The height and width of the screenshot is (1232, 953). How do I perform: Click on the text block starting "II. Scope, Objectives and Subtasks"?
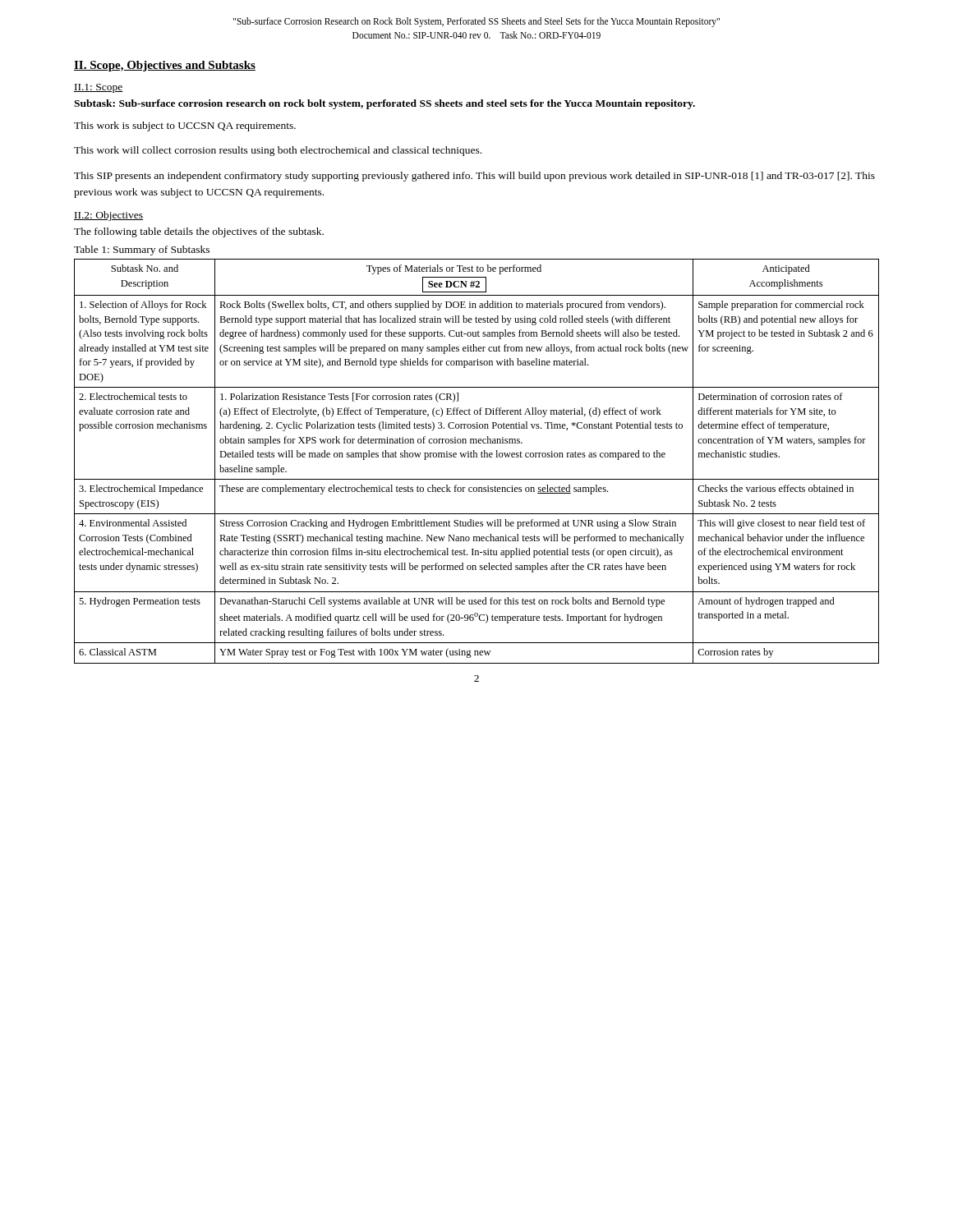point(165,64)
